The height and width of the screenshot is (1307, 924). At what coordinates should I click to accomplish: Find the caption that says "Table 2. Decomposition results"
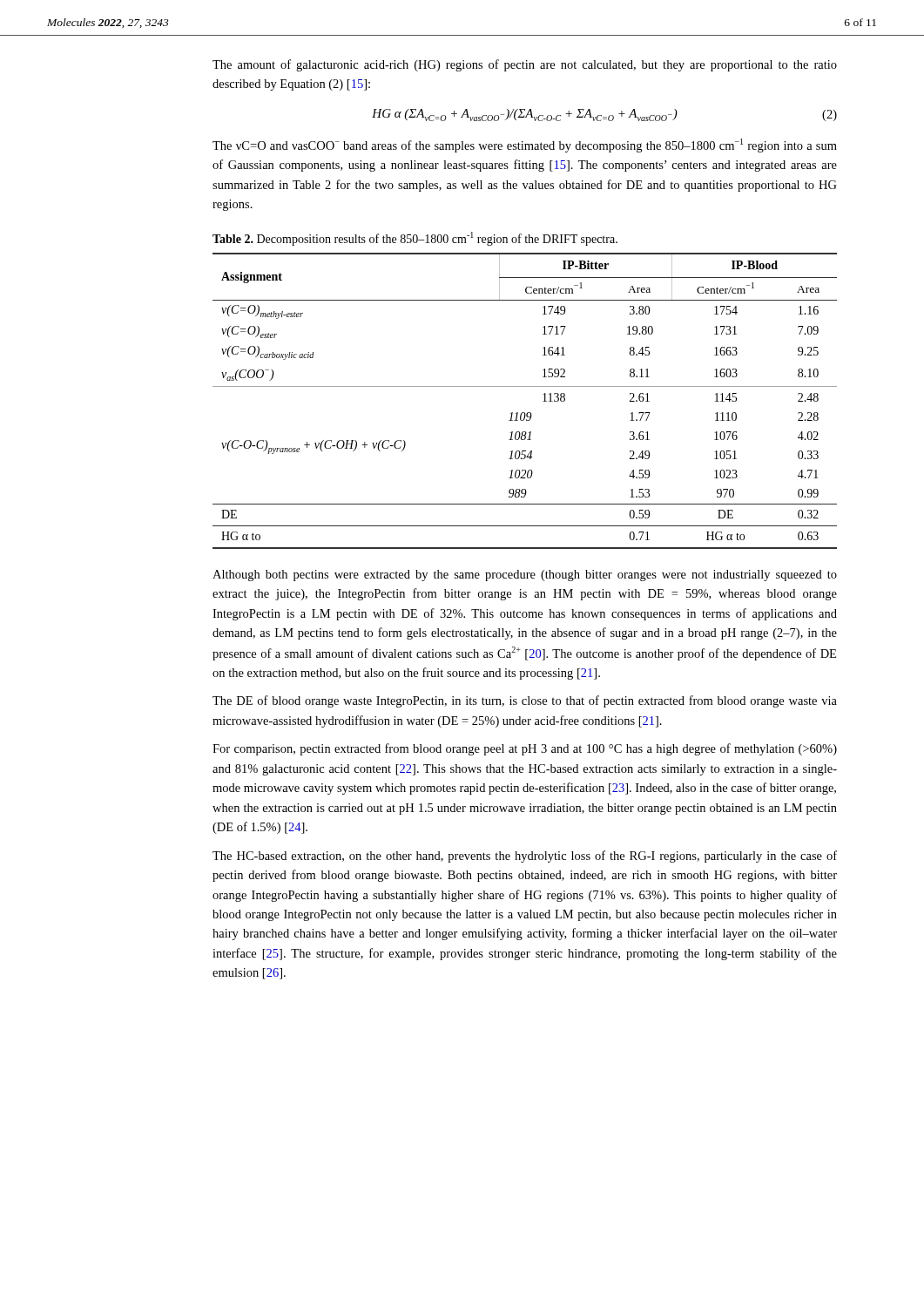415,237
